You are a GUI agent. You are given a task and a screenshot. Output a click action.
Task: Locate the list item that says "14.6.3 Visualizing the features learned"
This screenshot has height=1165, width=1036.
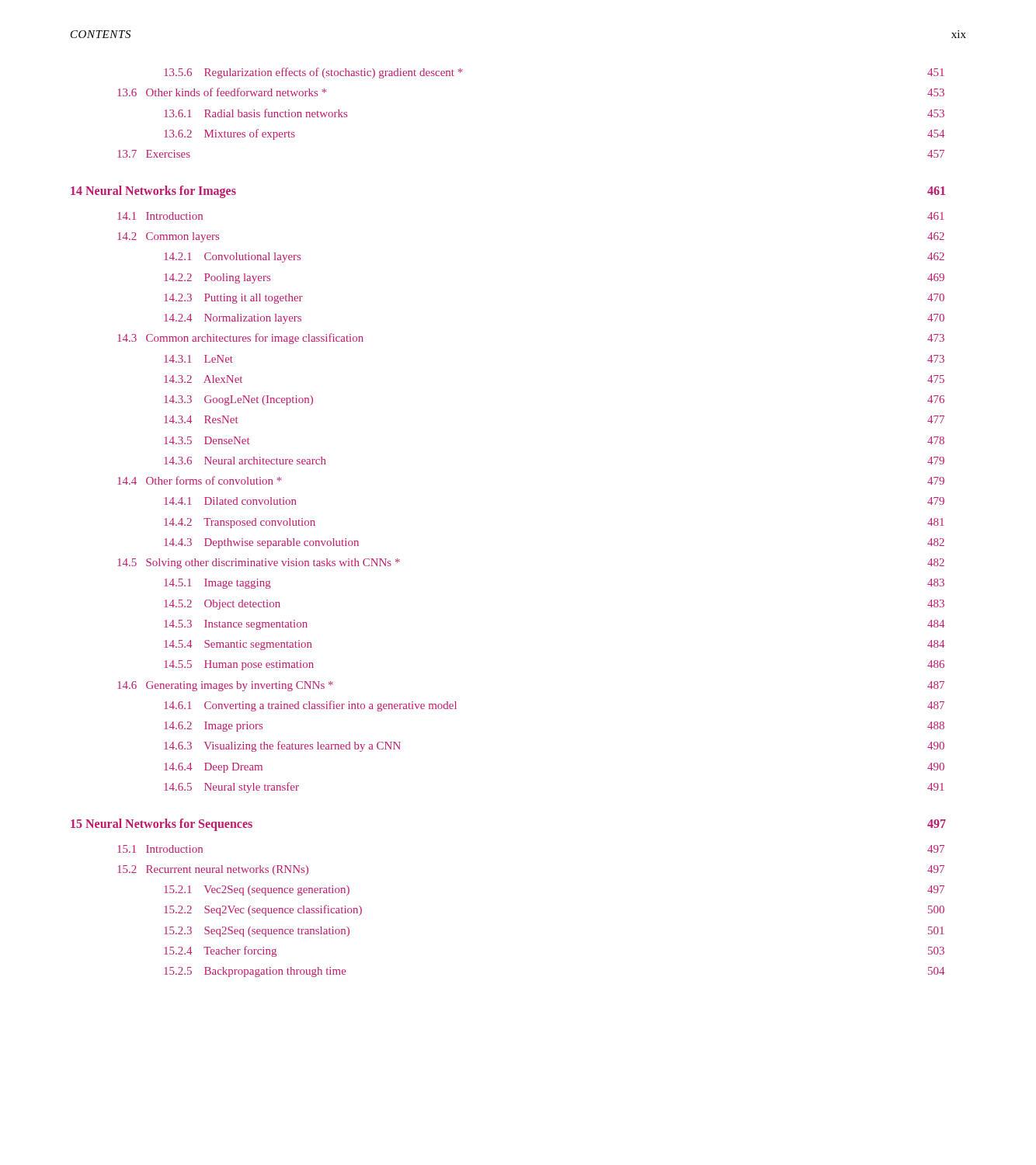tap(181, 745)
